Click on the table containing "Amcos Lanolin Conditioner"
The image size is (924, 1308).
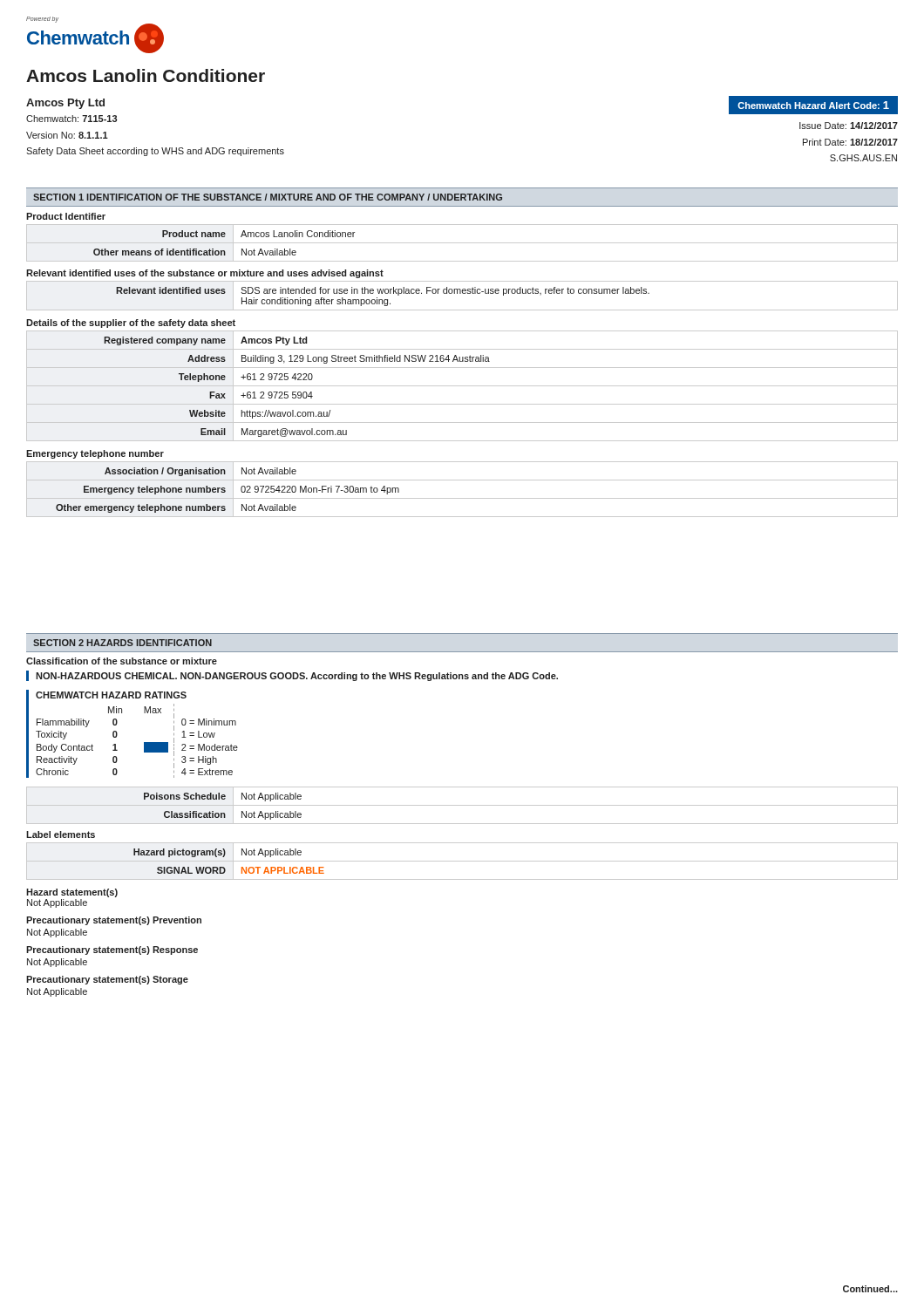tap(462, 243)
